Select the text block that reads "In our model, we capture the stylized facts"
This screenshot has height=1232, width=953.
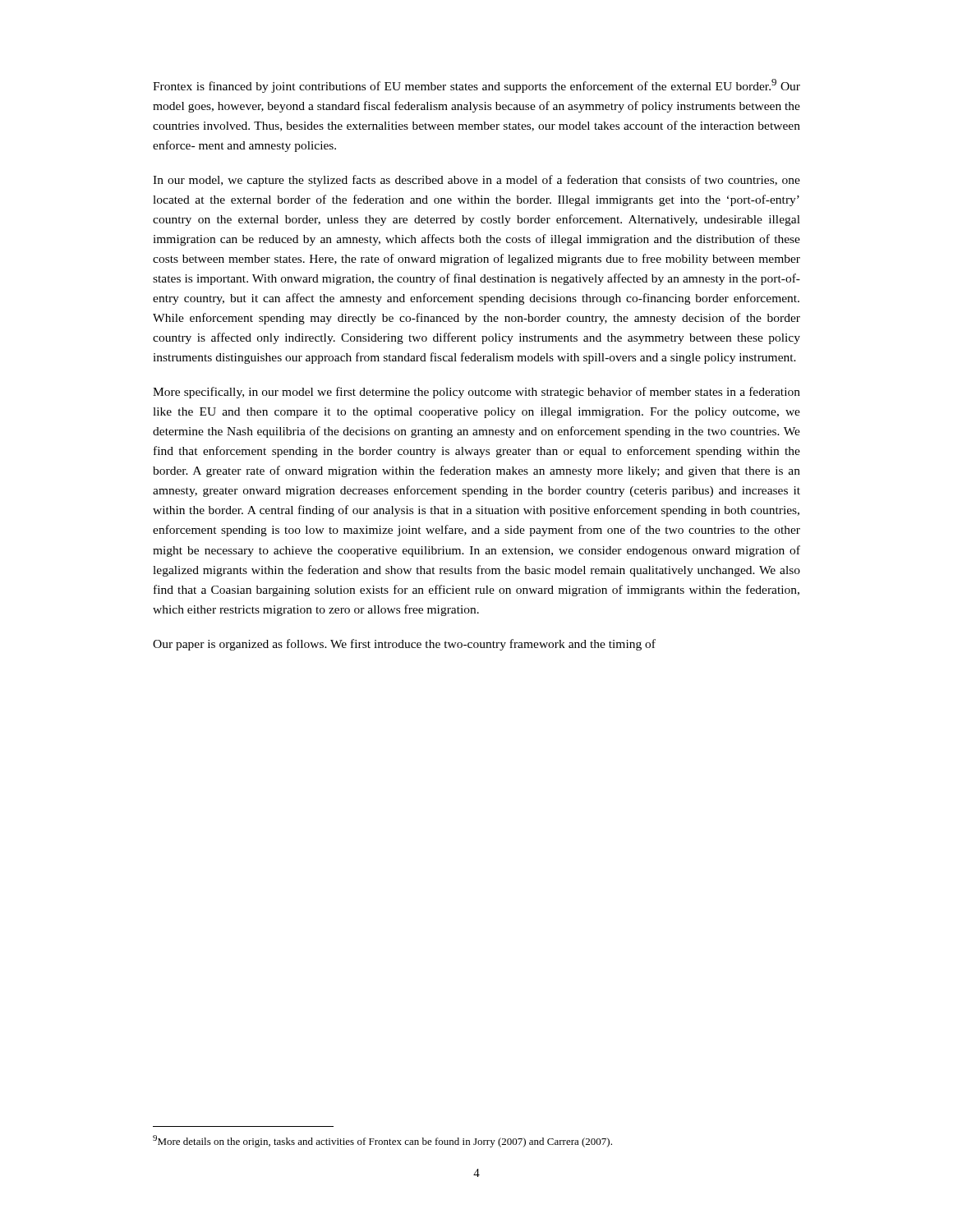pyautogui.click(x=476, y=268)
